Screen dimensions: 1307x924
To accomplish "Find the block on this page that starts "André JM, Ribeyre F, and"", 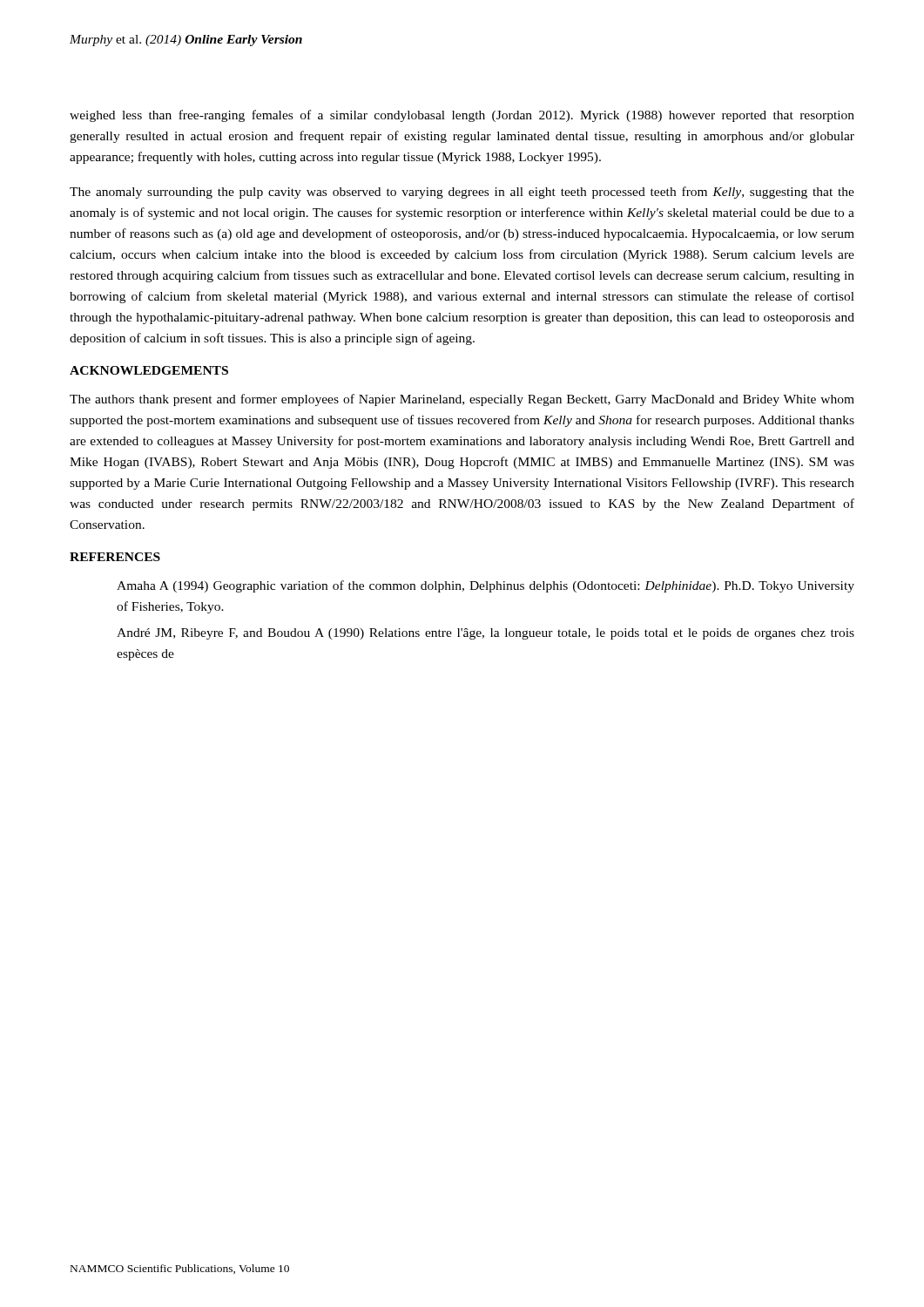I will 462,643.
